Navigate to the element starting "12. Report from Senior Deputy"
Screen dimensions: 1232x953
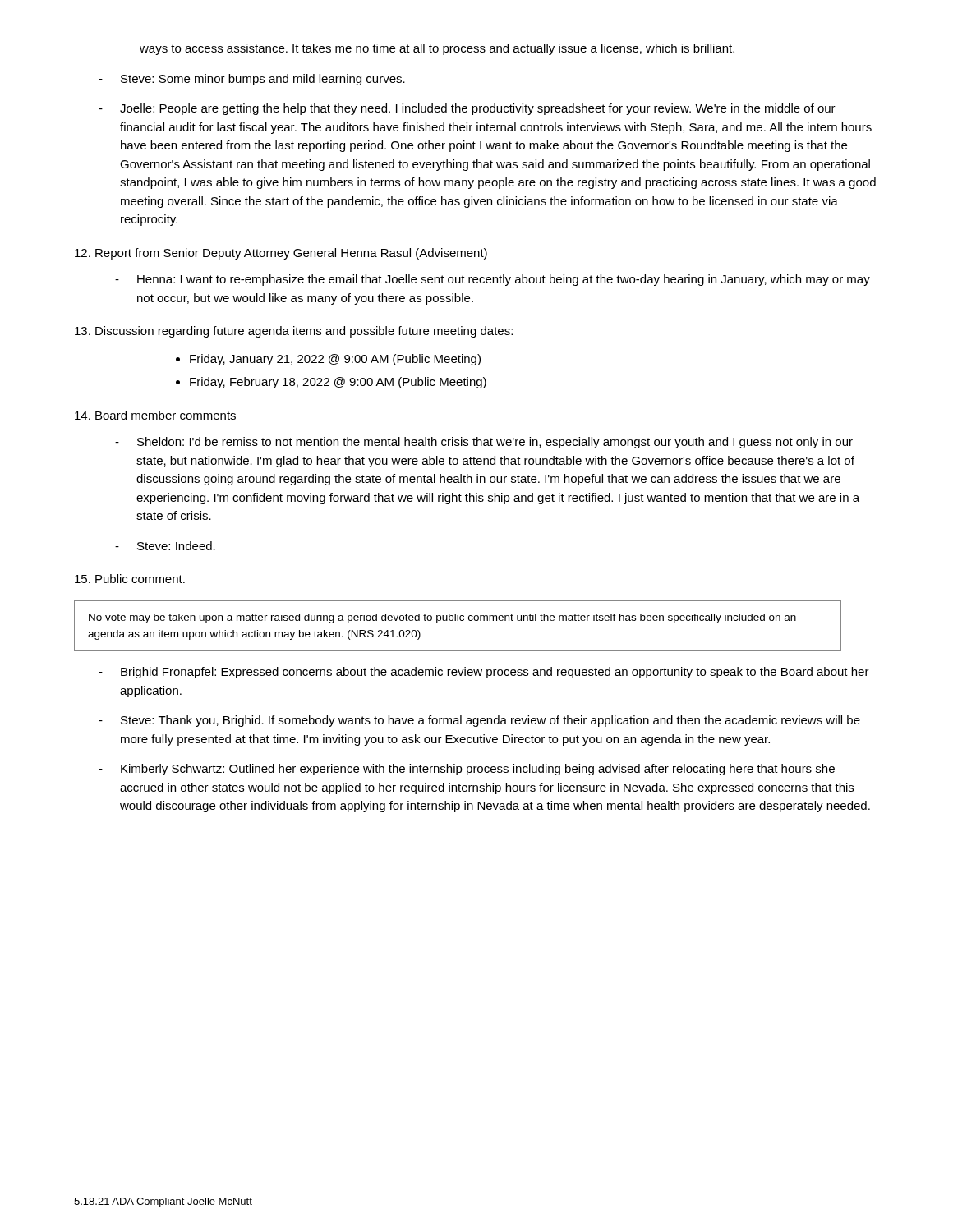pyautogui.click(x=281, y=252)
